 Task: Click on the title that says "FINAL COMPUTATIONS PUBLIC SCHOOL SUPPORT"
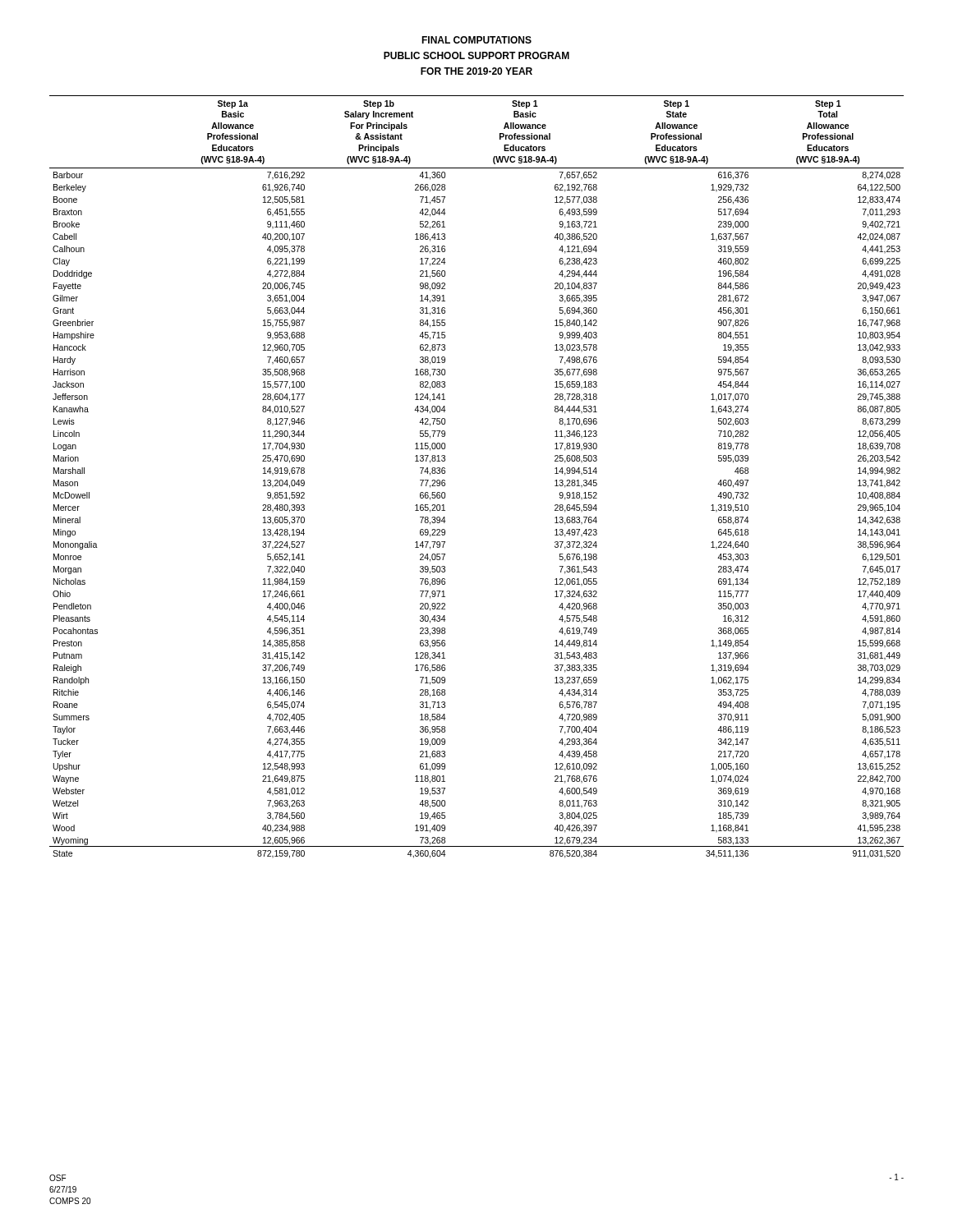pos(476,56)
